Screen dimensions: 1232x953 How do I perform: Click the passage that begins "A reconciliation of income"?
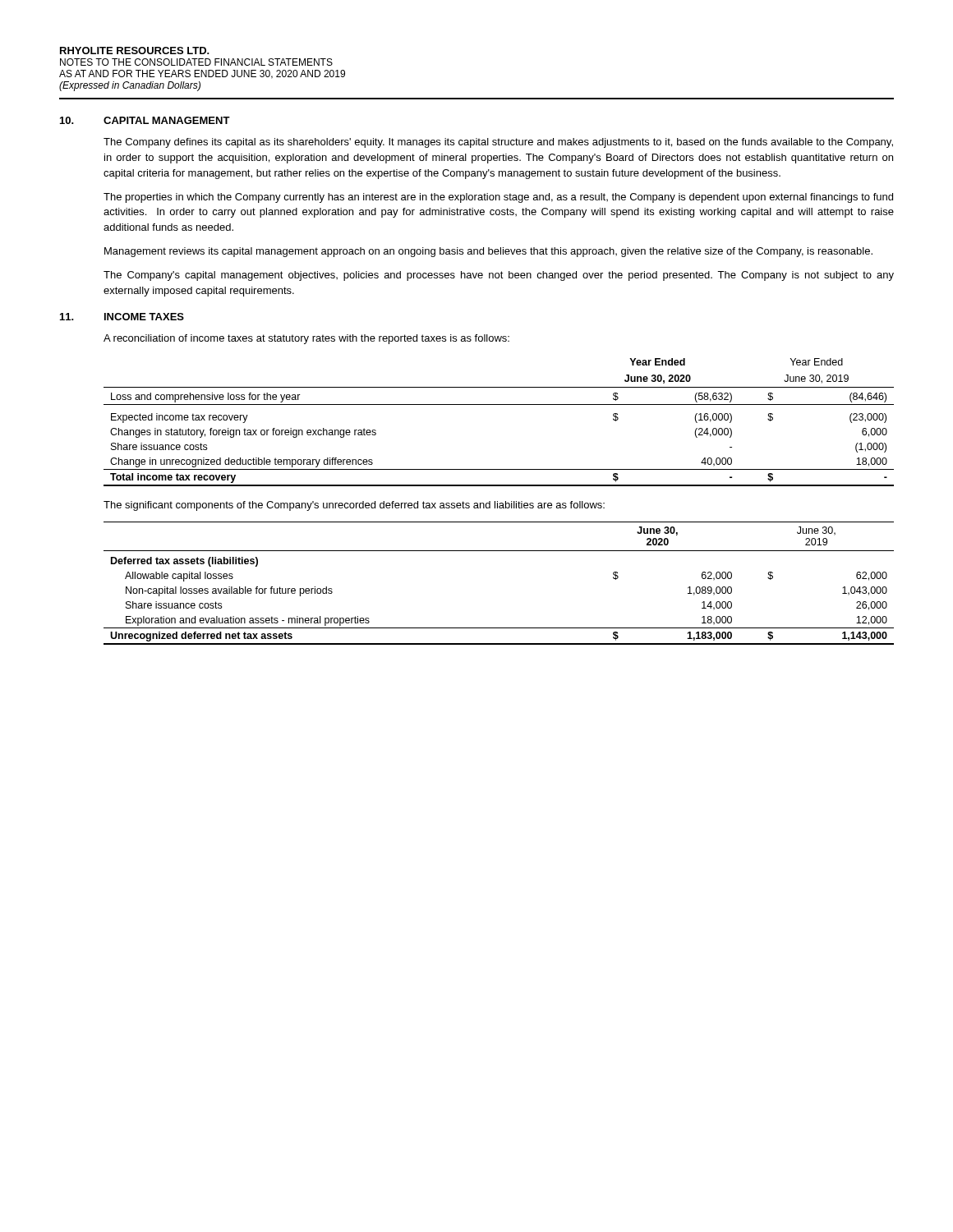[x=307, y=338]
